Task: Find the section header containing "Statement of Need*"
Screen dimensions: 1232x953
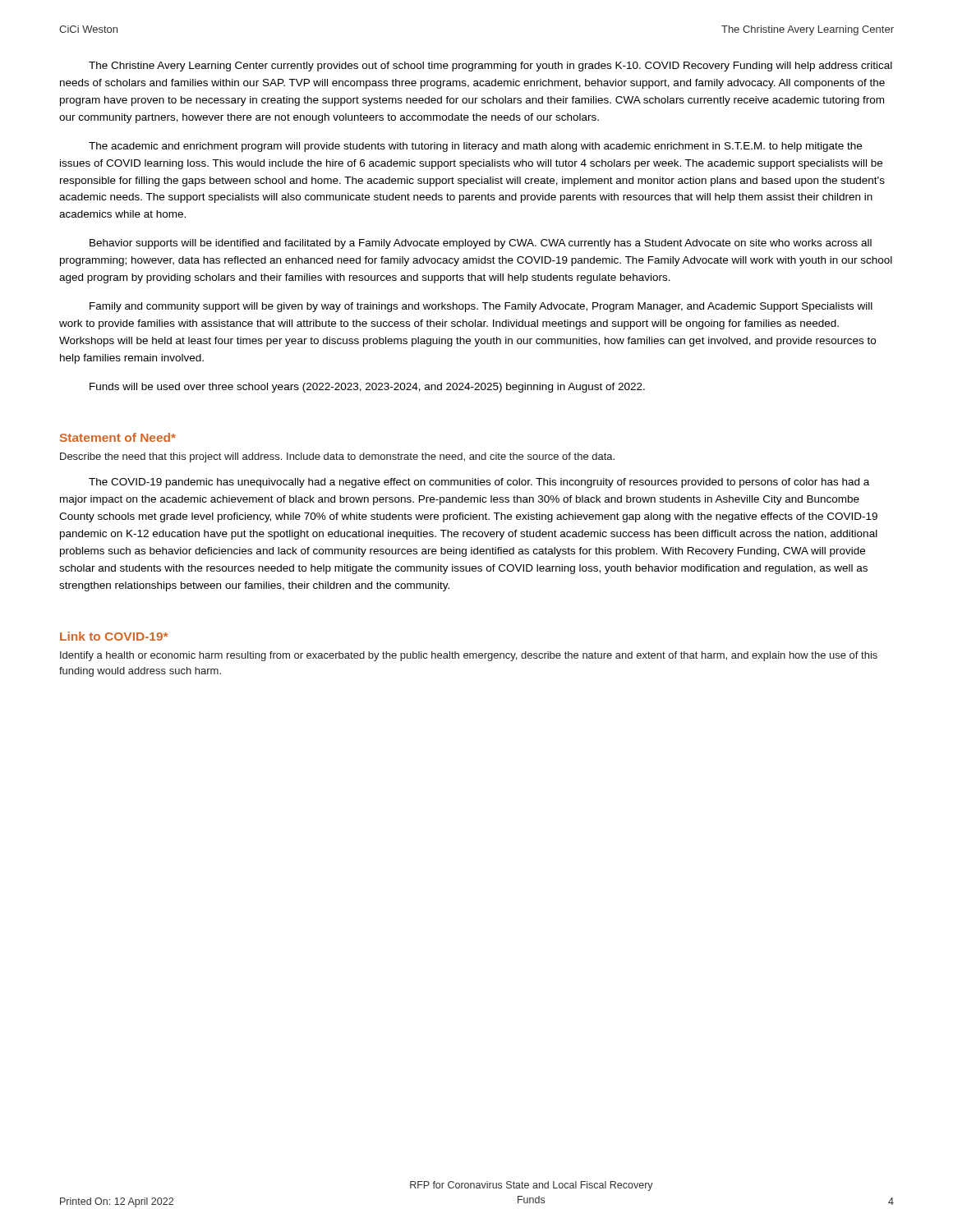Action: (118, 437)
